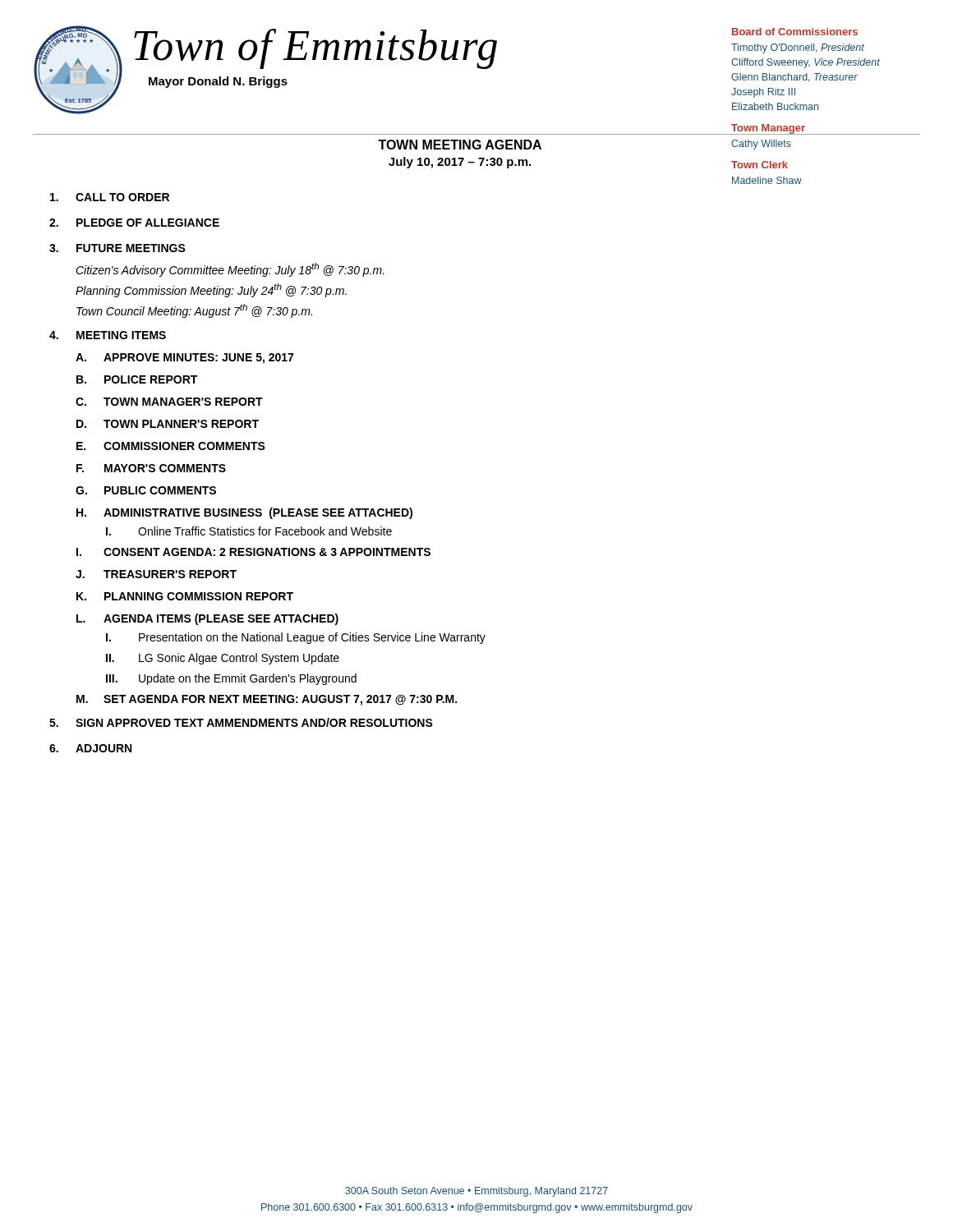The height and width of the screenshot is (1232, 953).
Task: Point to the region starting "H. ADMINISTRATIVE BUSINESS (PLEASE"
Action: pyautogui.click(x=408, y=513)
